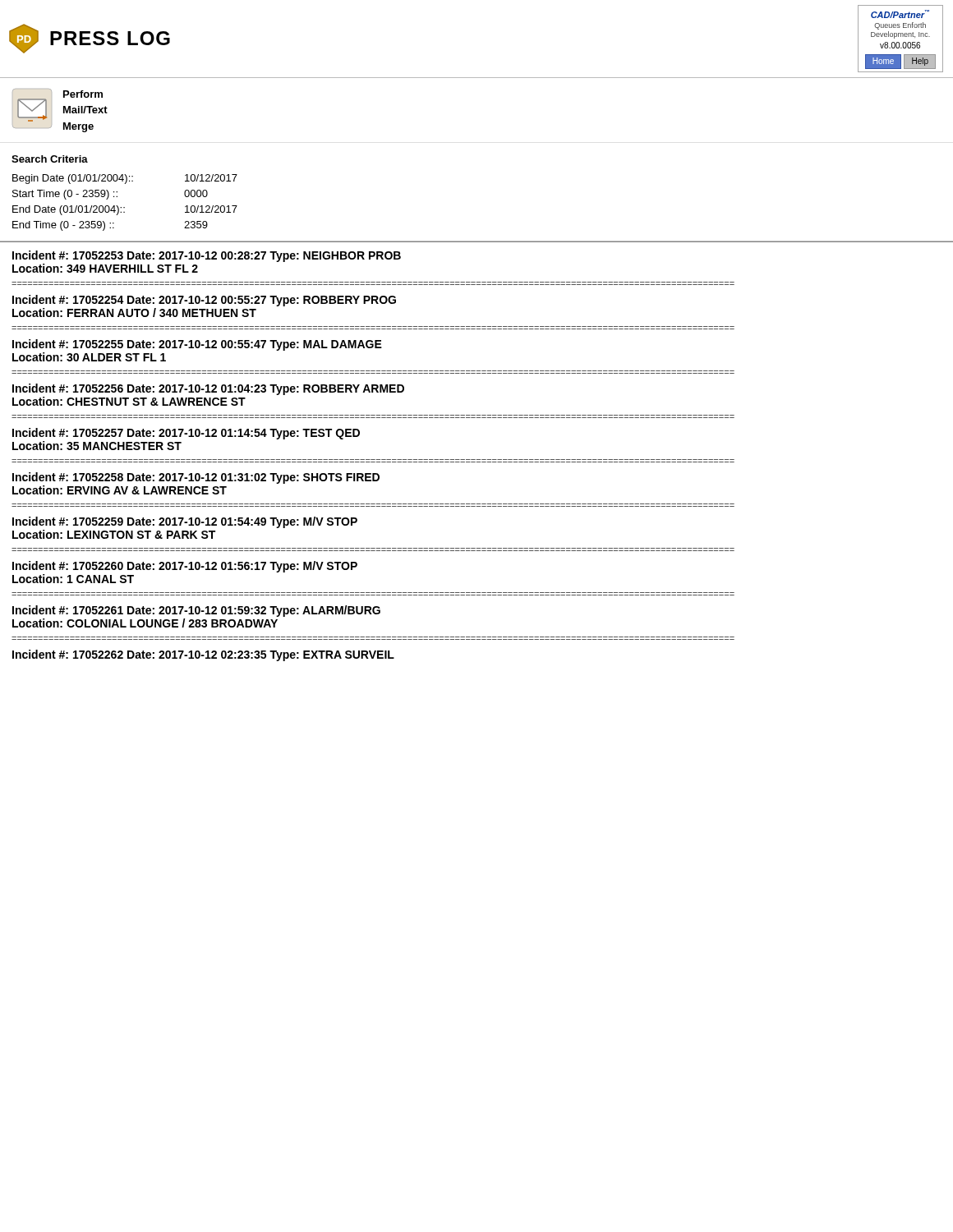
Task: Click on the logo
Action: pyautogui.click(x=32, y=110)
